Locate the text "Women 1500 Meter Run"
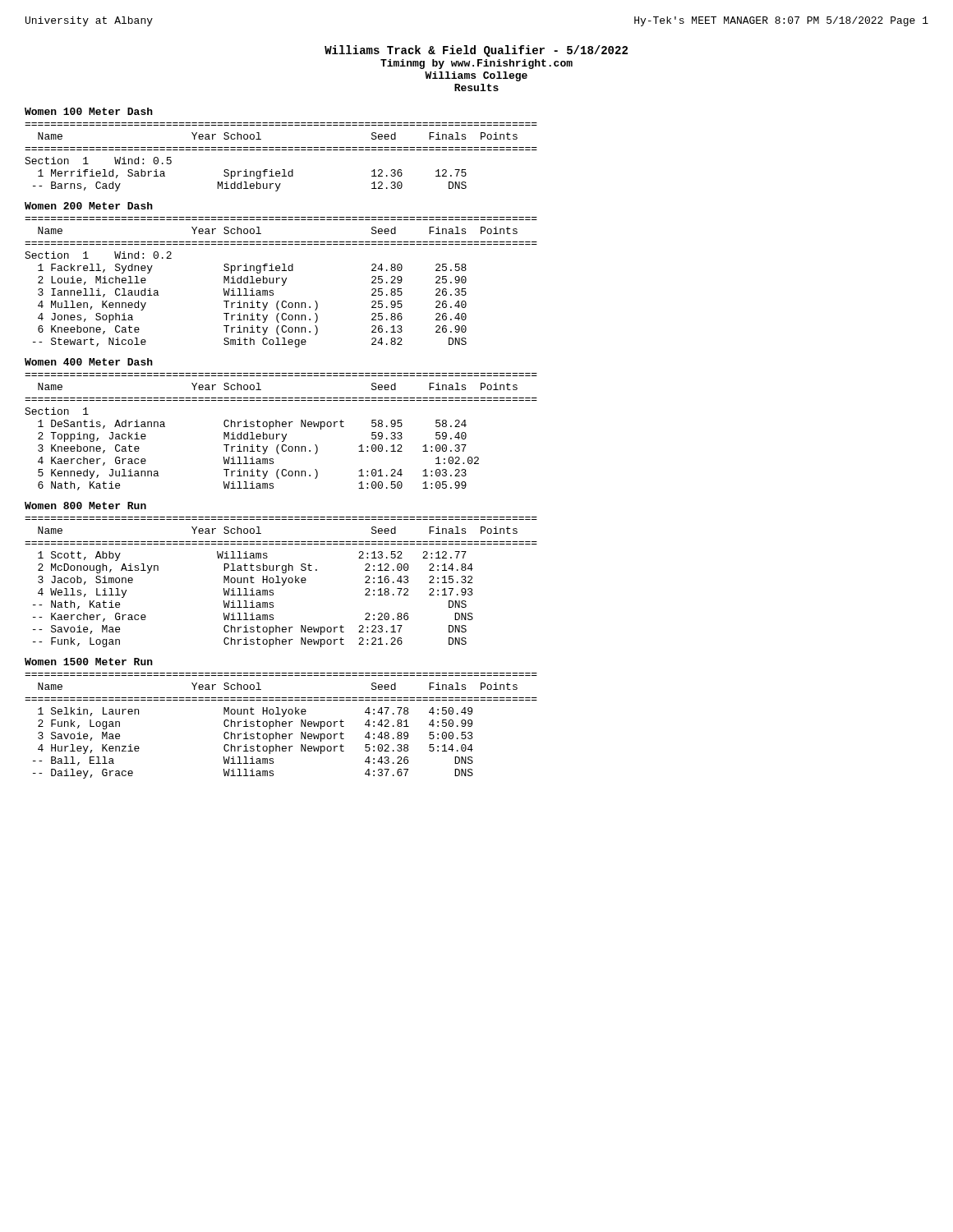Image resolution: width=953 pixels, height=1232 pixels. pos(89,662)
